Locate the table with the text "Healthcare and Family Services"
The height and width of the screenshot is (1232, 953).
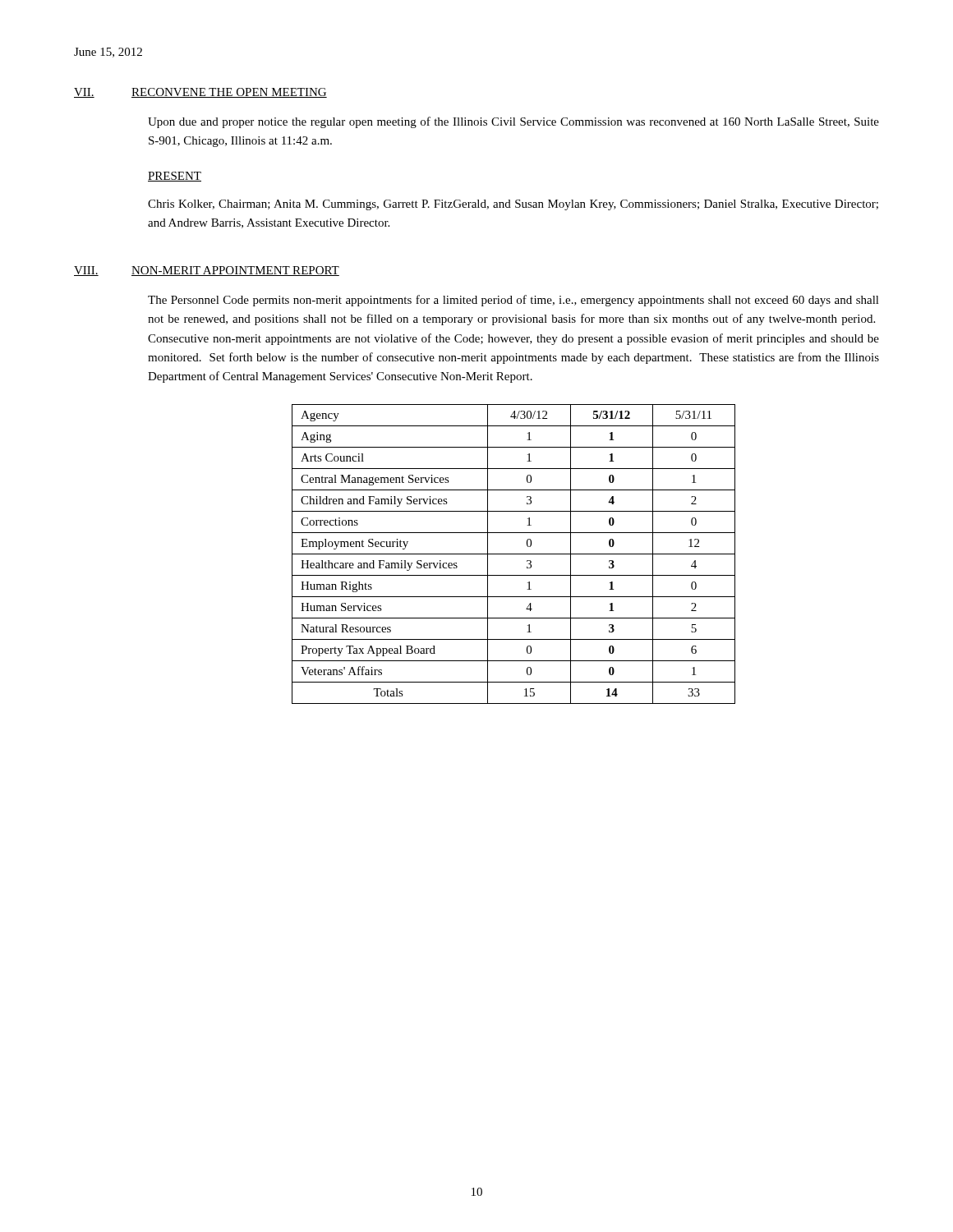coord(513,554)
